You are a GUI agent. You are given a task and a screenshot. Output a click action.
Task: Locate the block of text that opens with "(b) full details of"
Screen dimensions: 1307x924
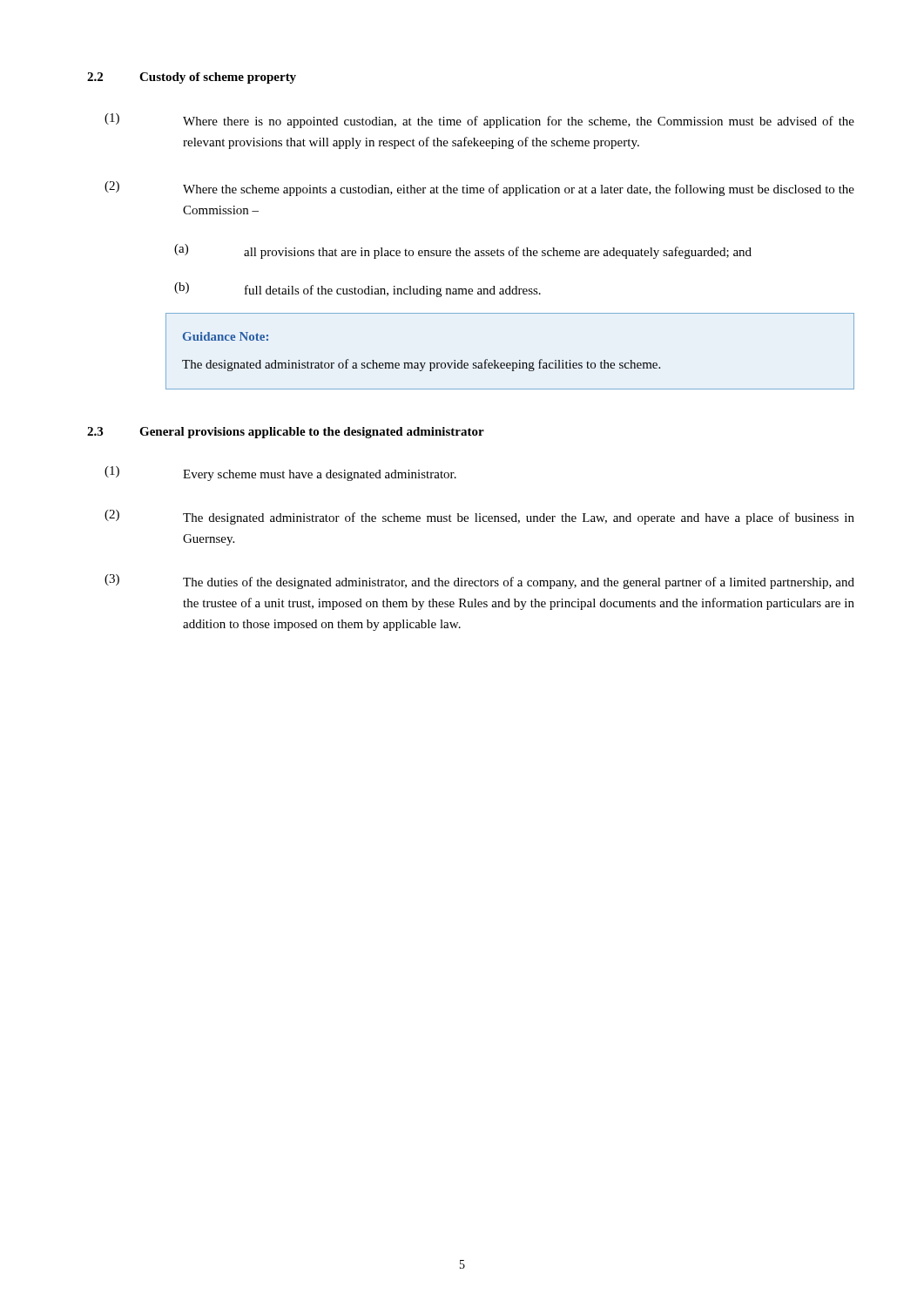click(510, 290)
